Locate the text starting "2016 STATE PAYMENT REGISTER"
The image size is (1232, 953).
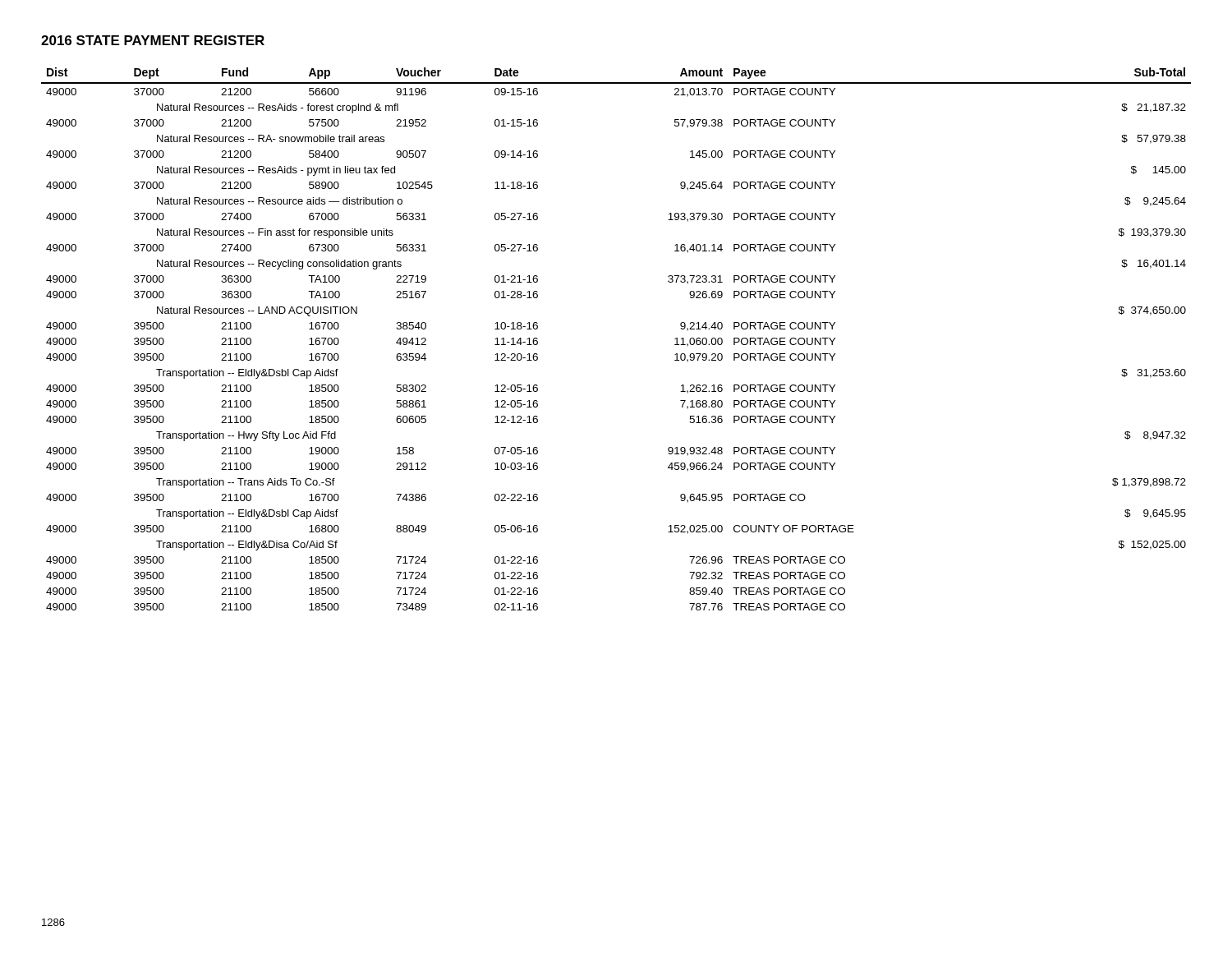pyautogui.click(x=153, y=41)
